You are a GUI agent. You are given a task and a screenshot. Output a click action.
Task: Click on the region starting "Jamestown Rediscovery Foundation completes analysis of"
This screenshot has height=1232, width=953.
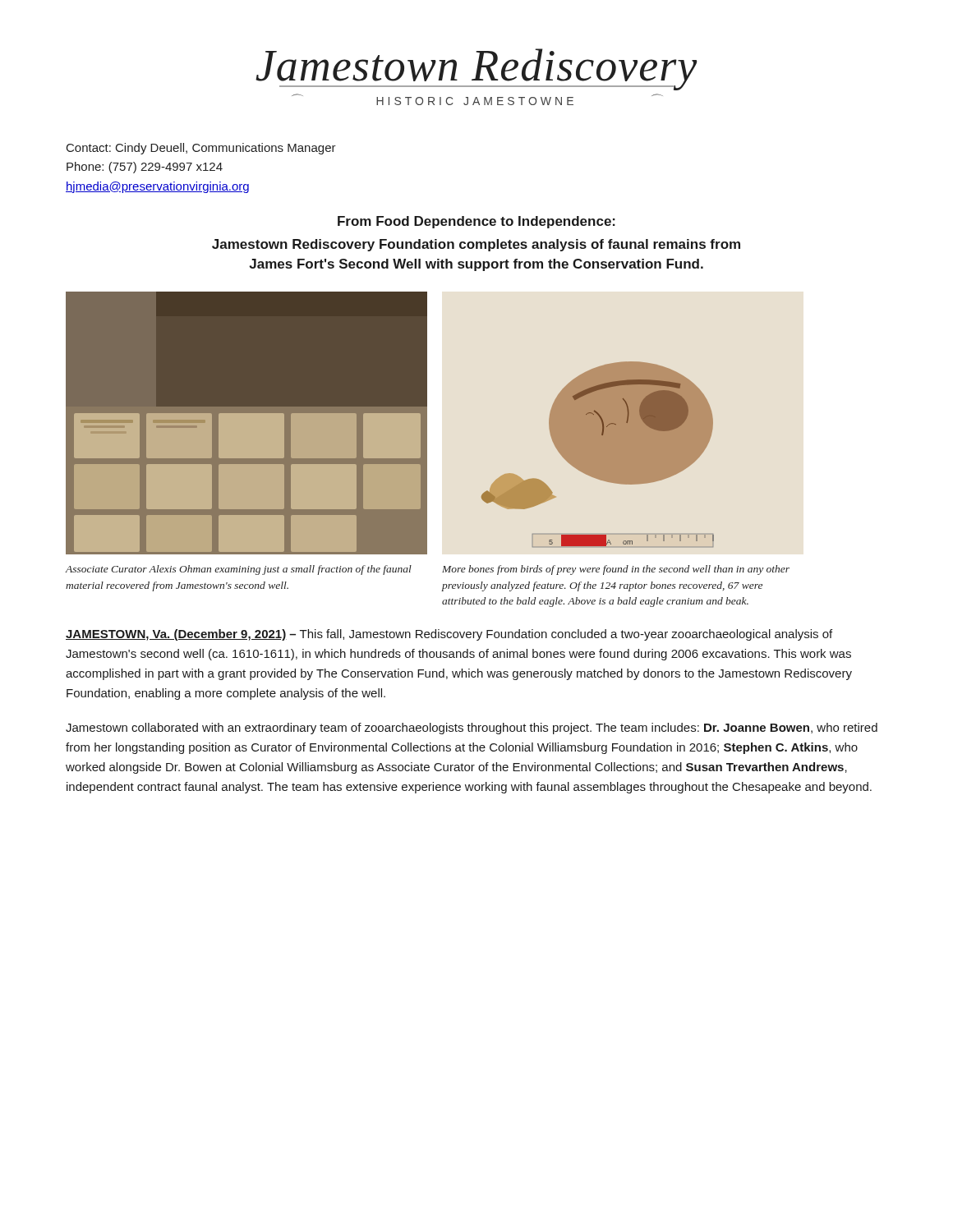(476, 254)
